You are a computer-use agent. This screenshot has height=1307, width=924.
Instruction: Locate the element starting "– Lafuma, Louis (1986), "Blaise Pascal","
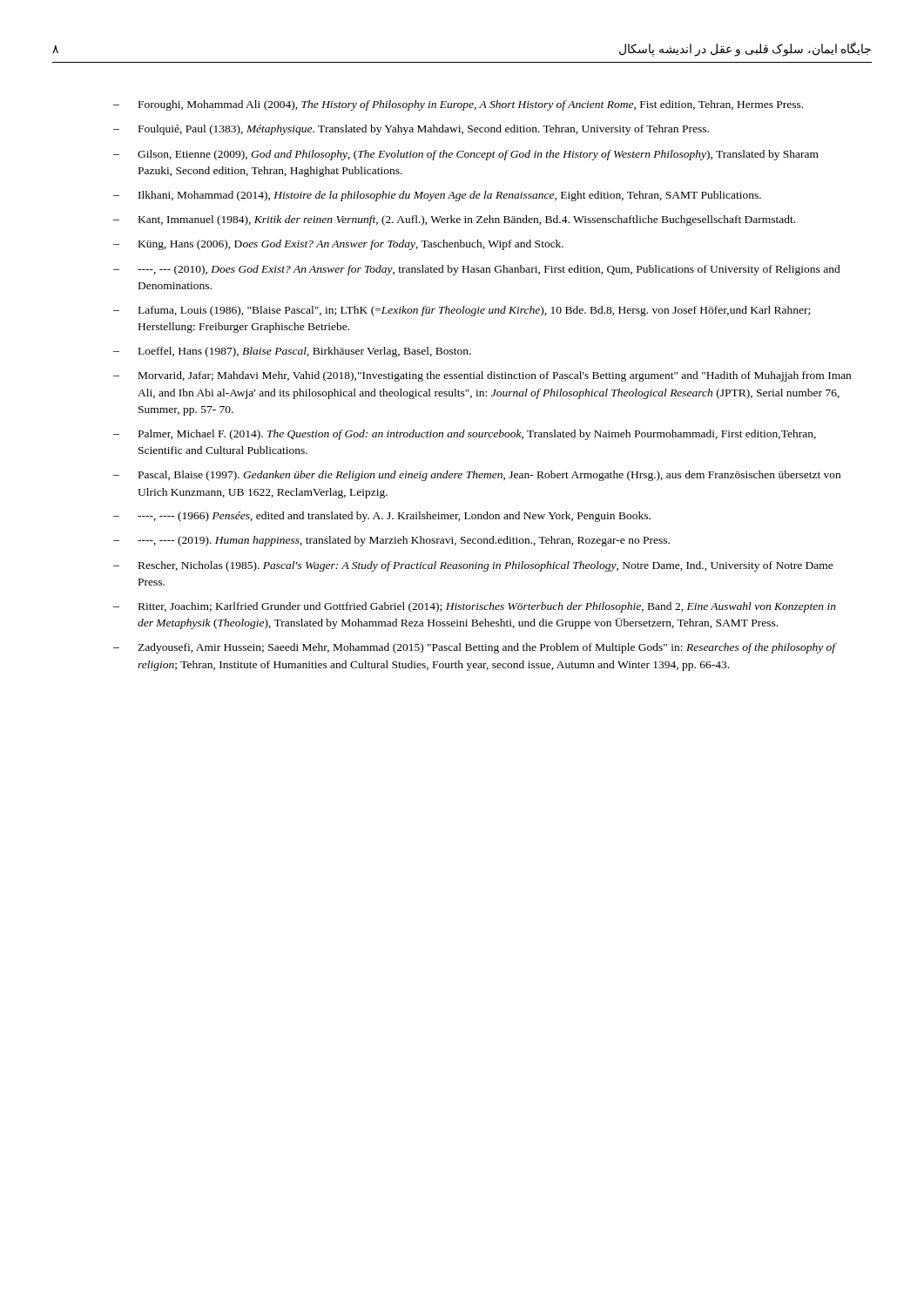pos(484,318)
